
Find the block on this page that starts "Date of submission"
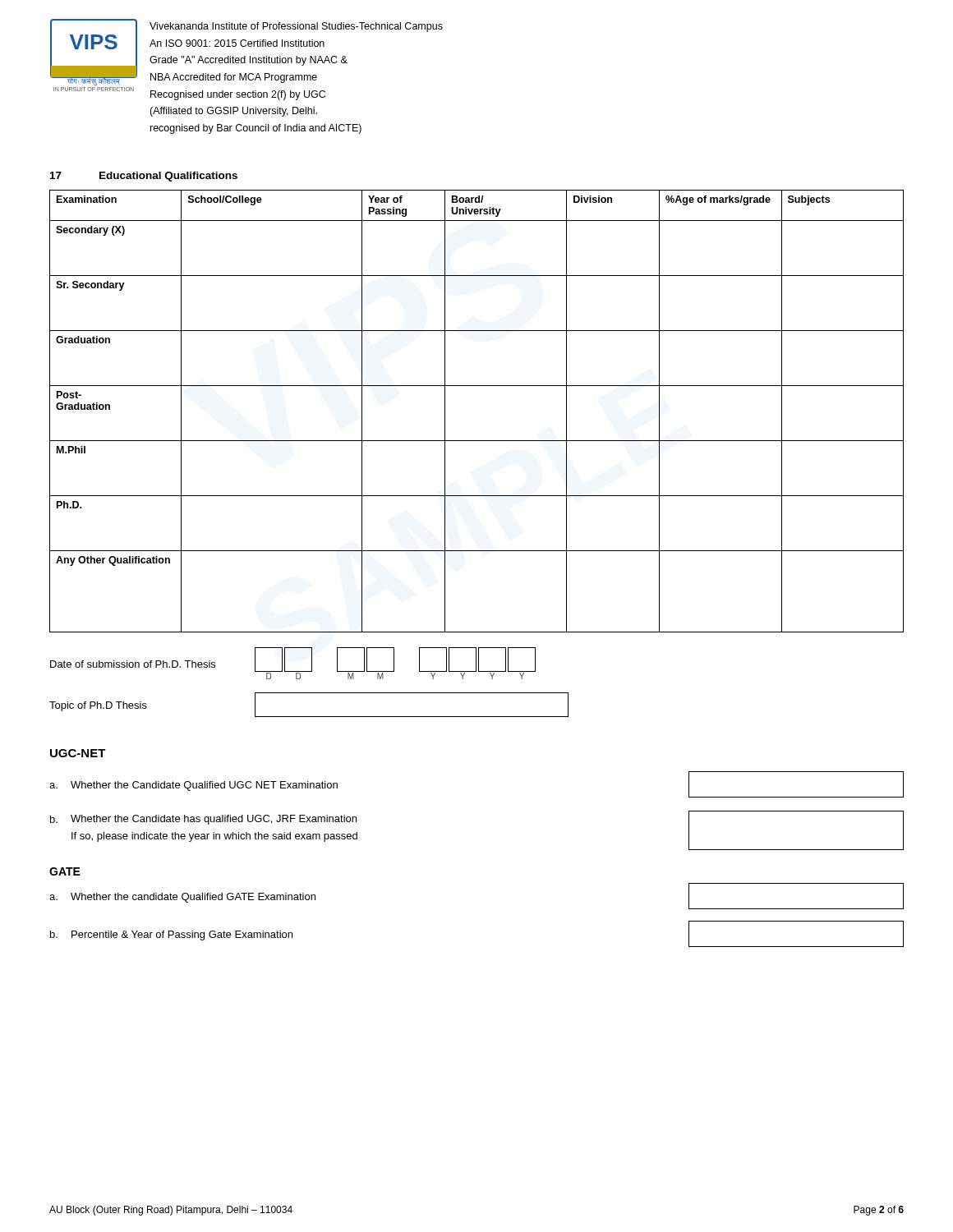pyautogui.click(x=292, y=664)
